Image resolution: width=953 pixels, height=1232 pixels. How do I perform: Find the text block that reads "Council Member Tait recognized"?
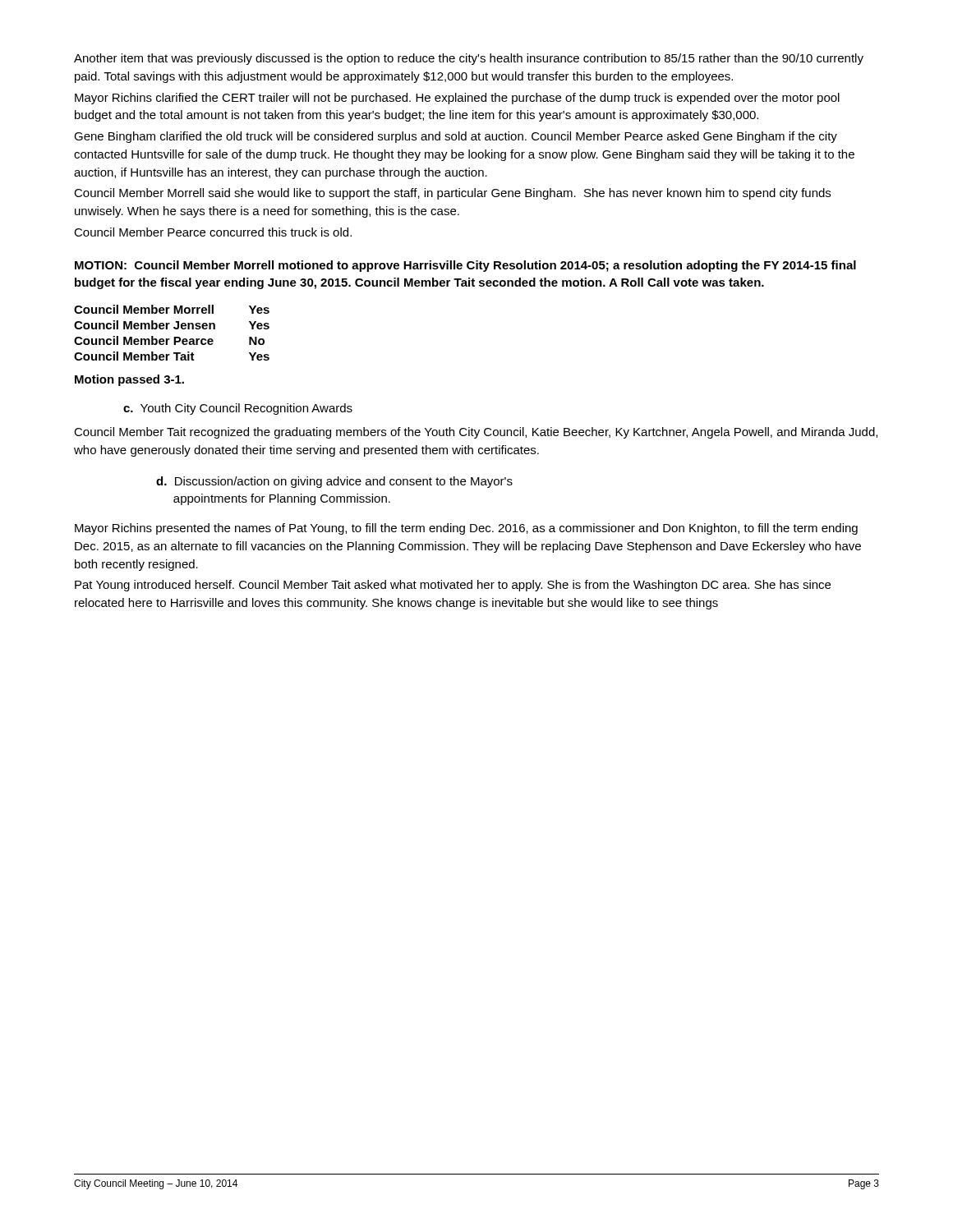coord(476,441)
